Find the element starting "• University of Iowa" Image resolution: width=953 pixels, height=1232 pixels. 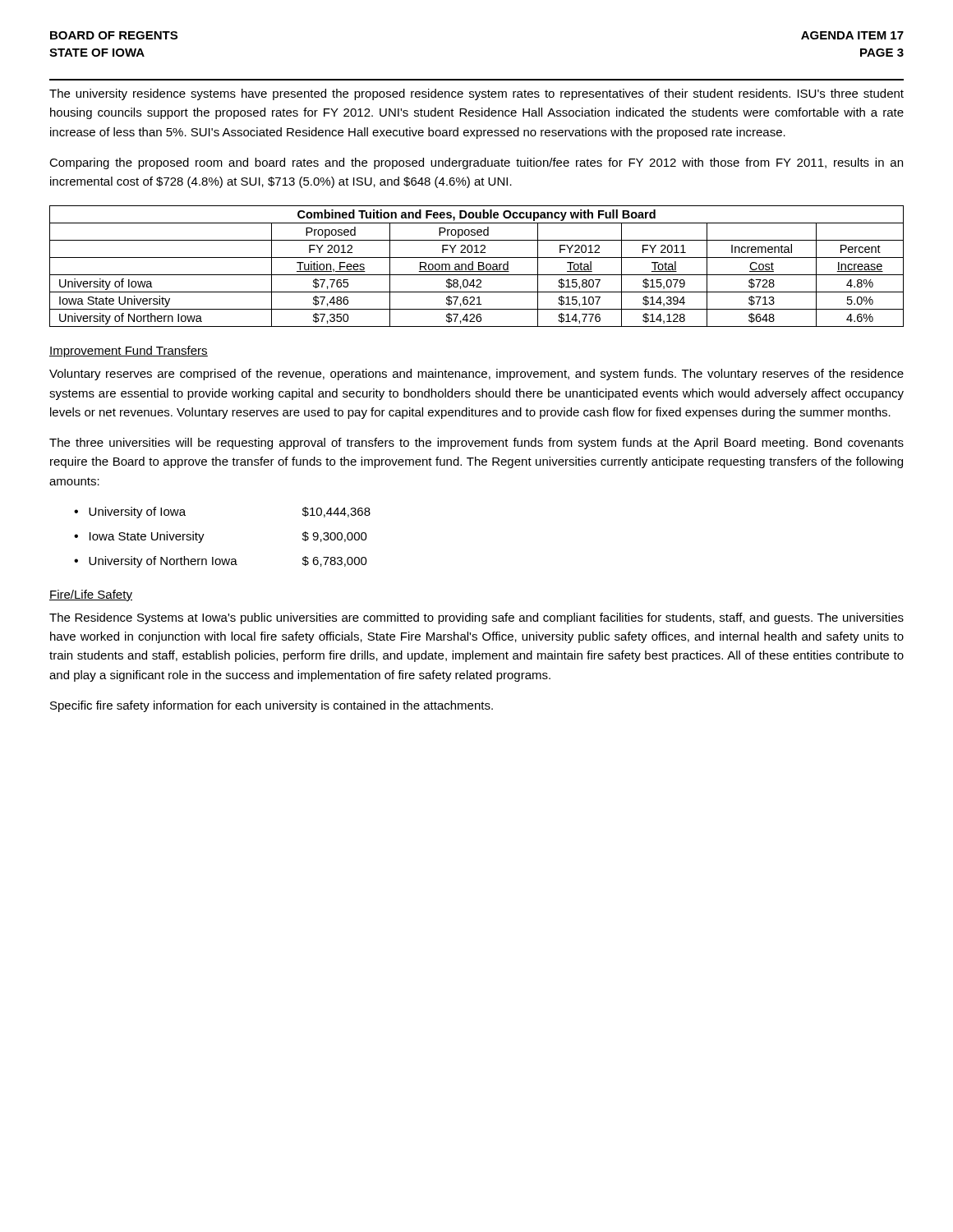[131, 512]
